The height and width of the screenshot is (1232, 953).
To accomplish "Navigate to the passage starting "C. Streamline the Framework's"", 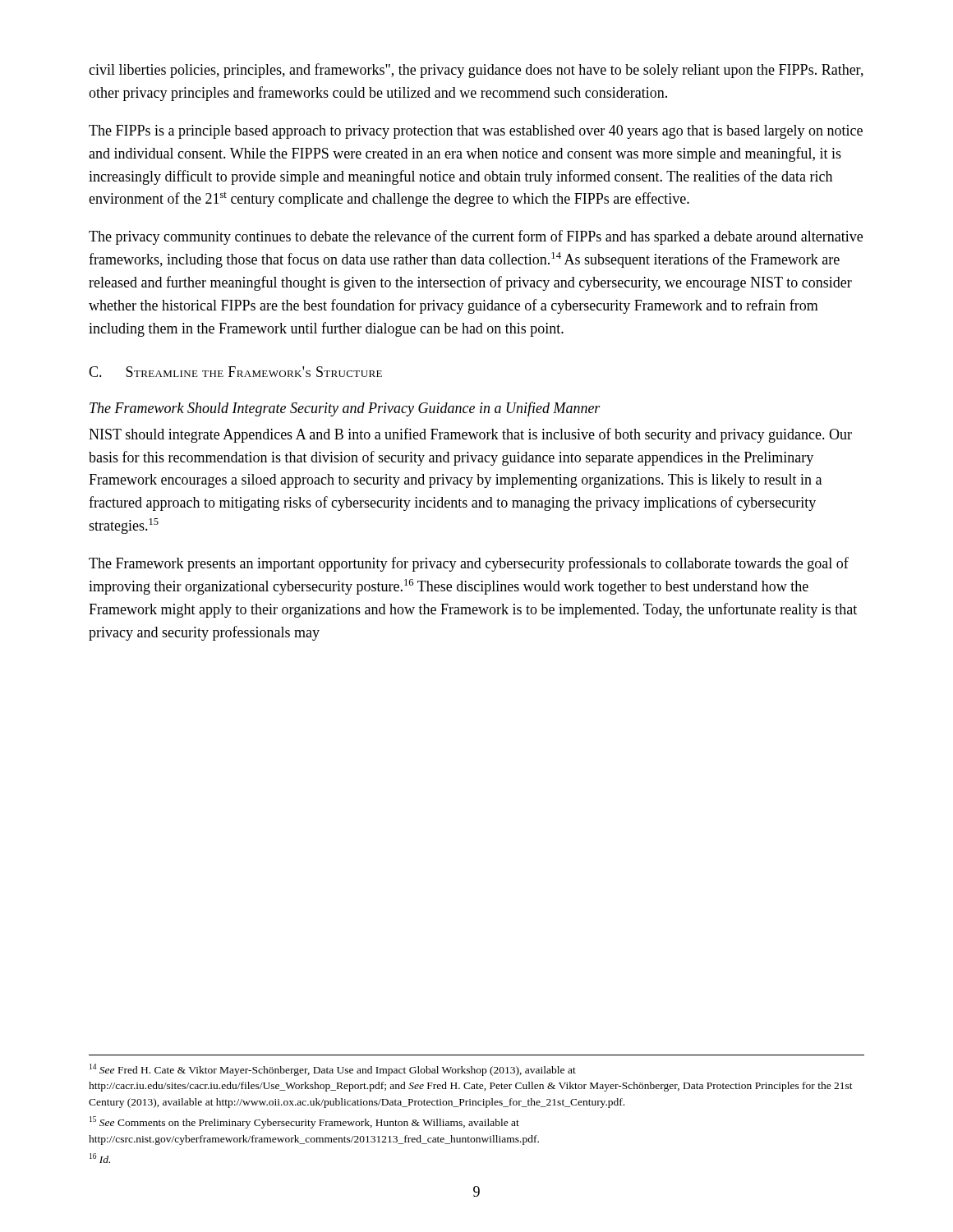I will (x=236, y=372).
